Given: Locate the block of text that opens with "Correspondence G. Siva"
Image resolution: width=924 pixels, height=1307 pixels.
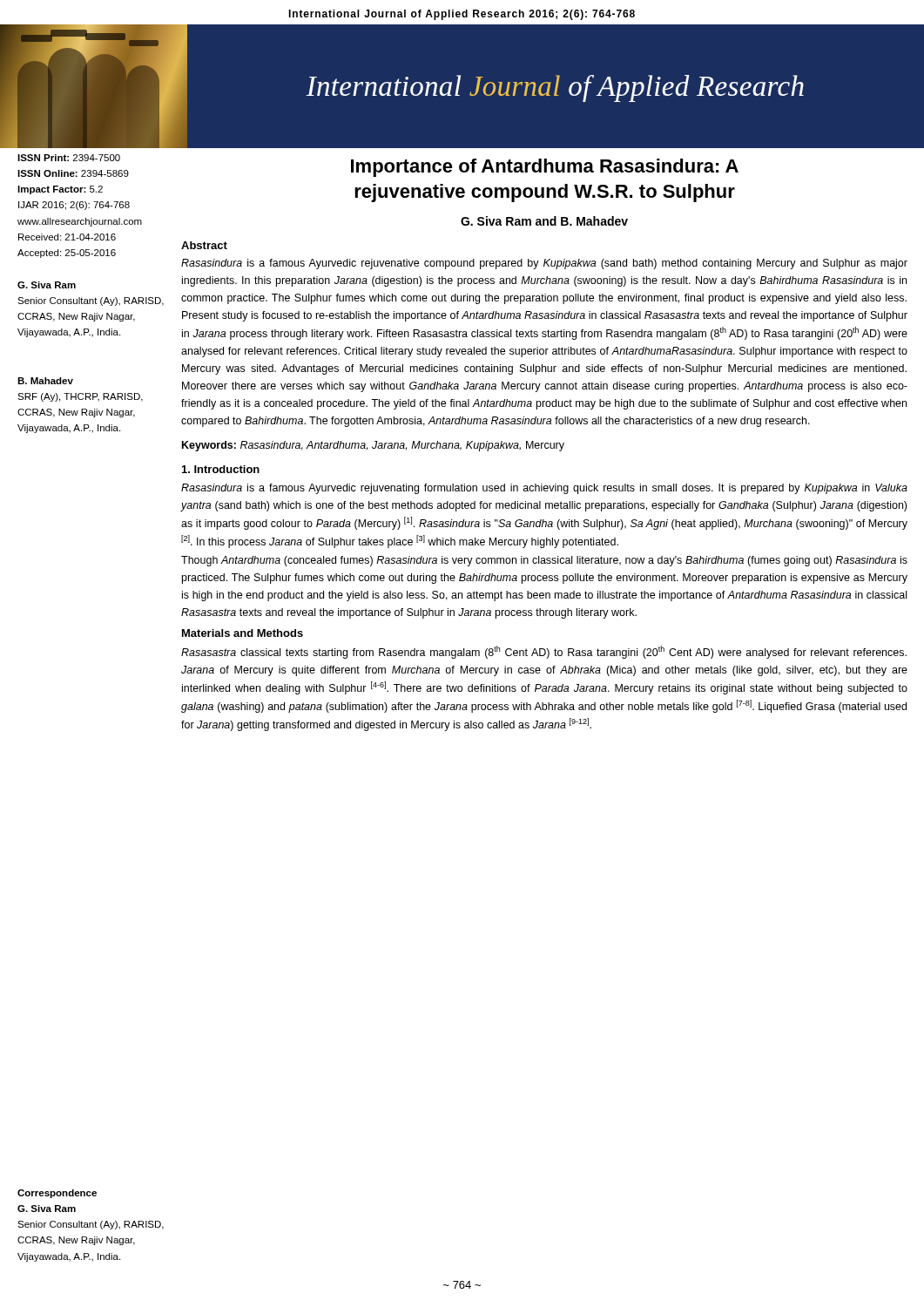Looking at the screenshot, I should click(91, 1225).
